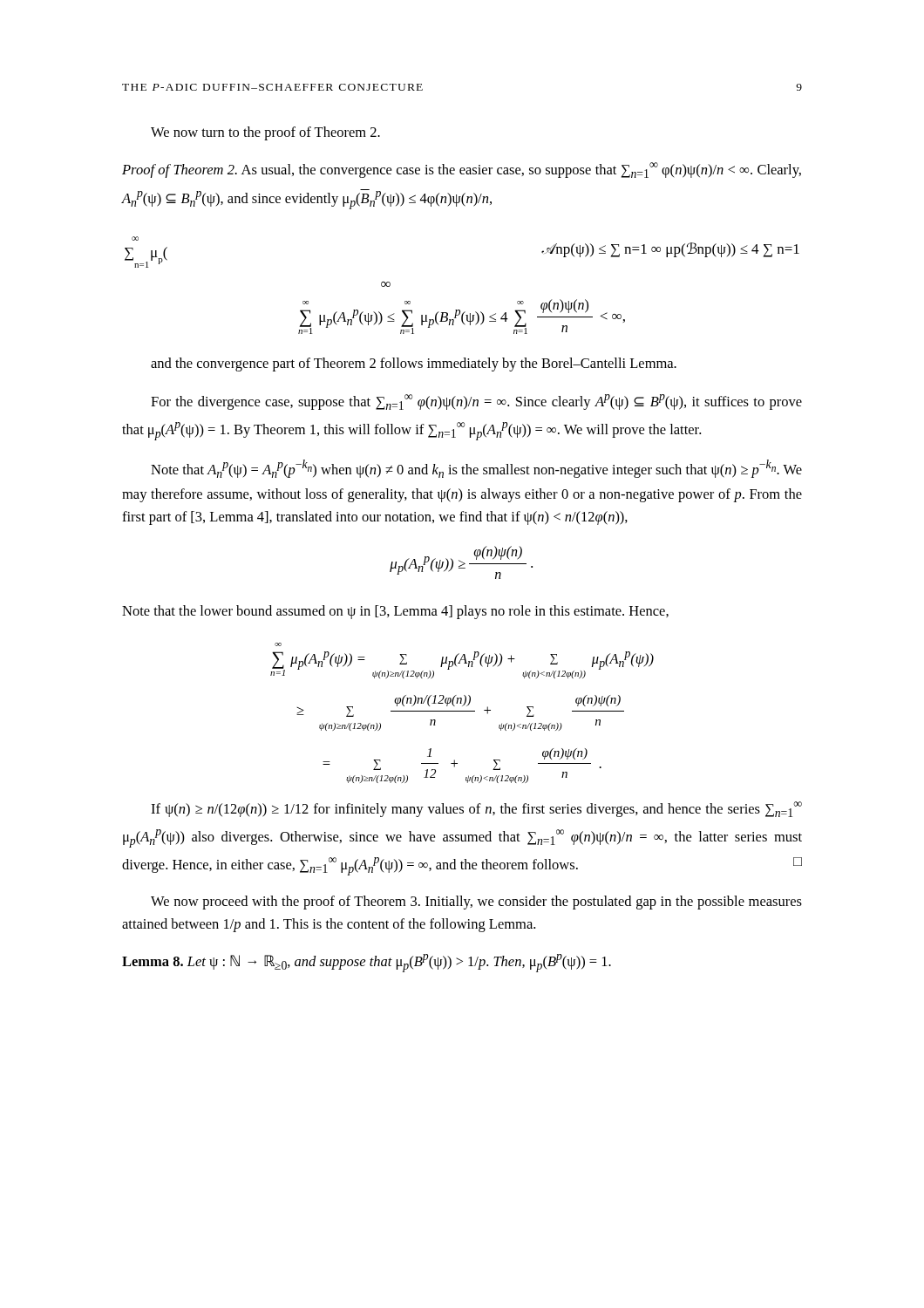Image resolution: width=924 pixels, height=1308 pixels.
Task: Point to the region starting "Note that the lower bound"
Action: click(396, 611)
